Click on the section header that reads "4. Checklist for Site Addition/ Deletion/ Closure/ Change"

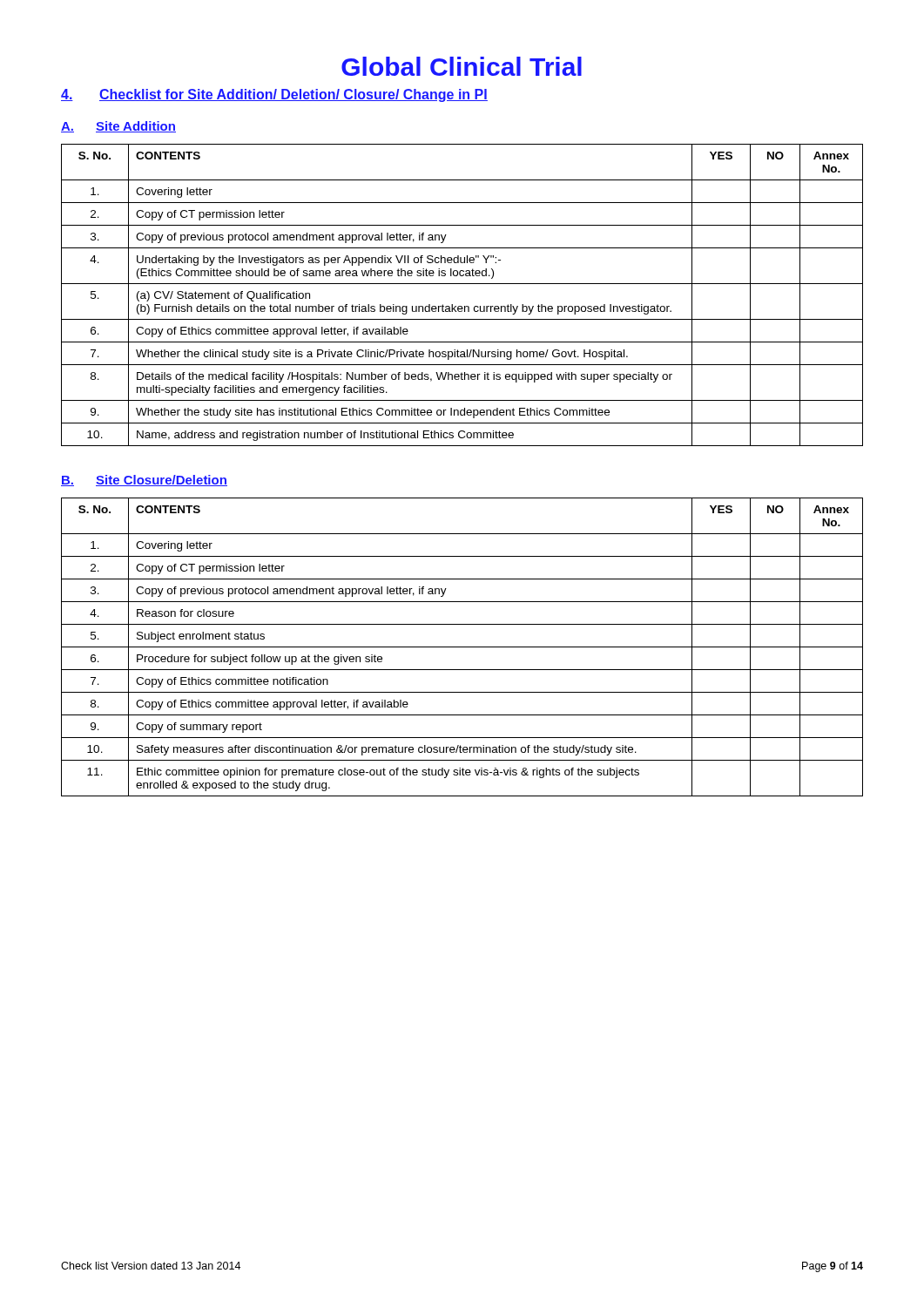click(274, 95)
